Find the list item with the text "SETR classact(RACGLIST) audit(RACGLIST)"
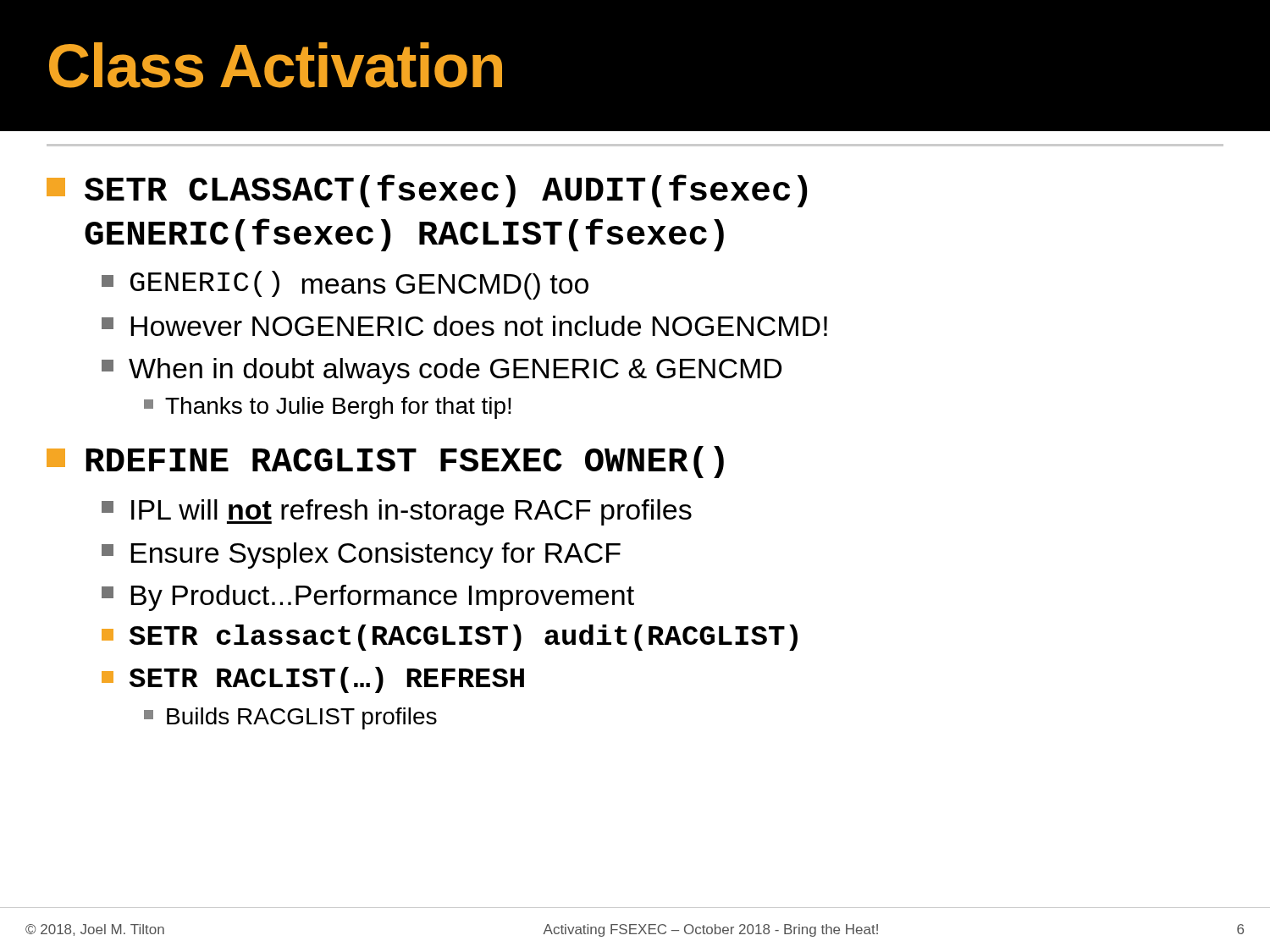Screen dimensions: 952x1270 [x=452, y=637]
